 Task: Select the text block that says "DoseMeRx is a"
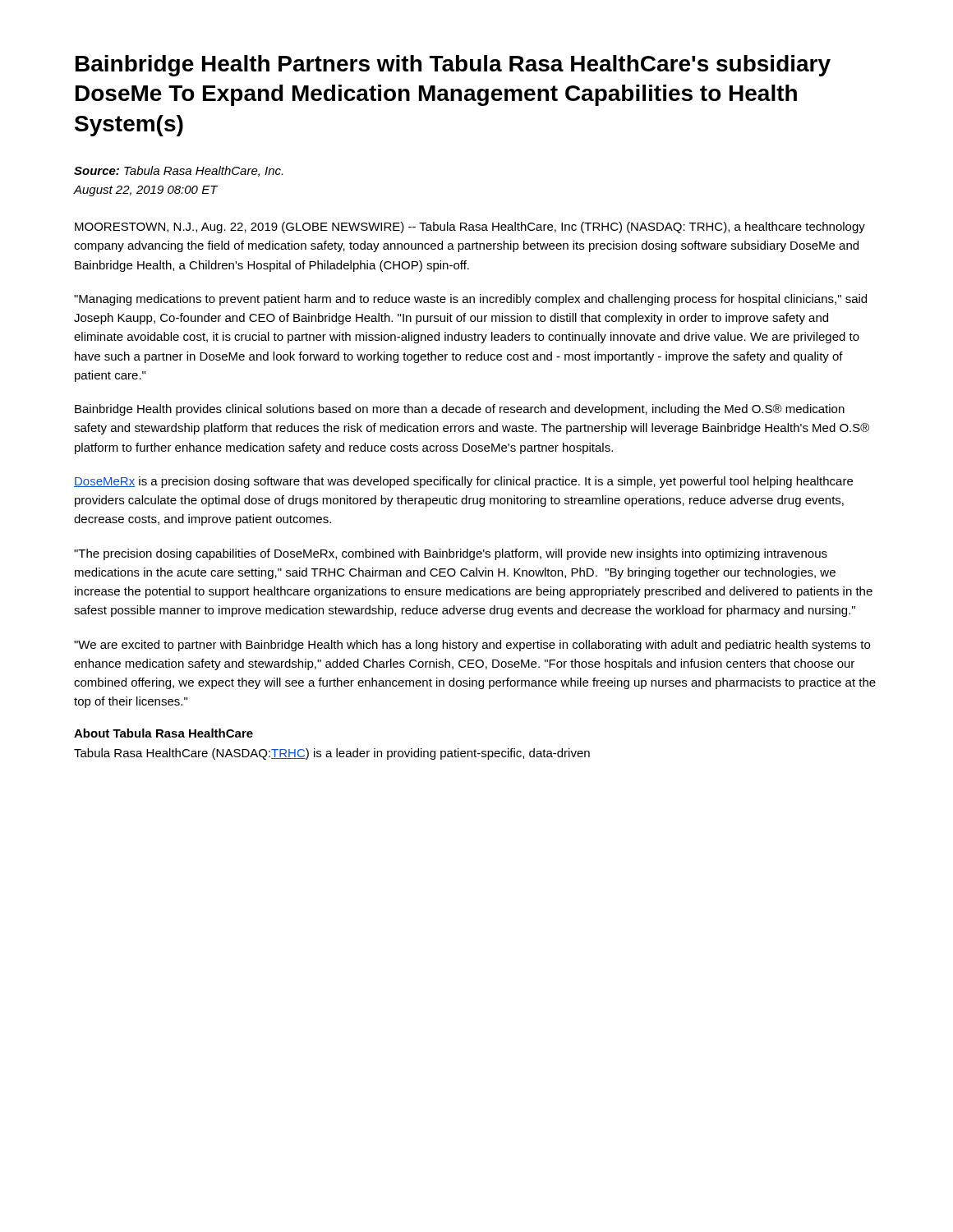[464, 500]
